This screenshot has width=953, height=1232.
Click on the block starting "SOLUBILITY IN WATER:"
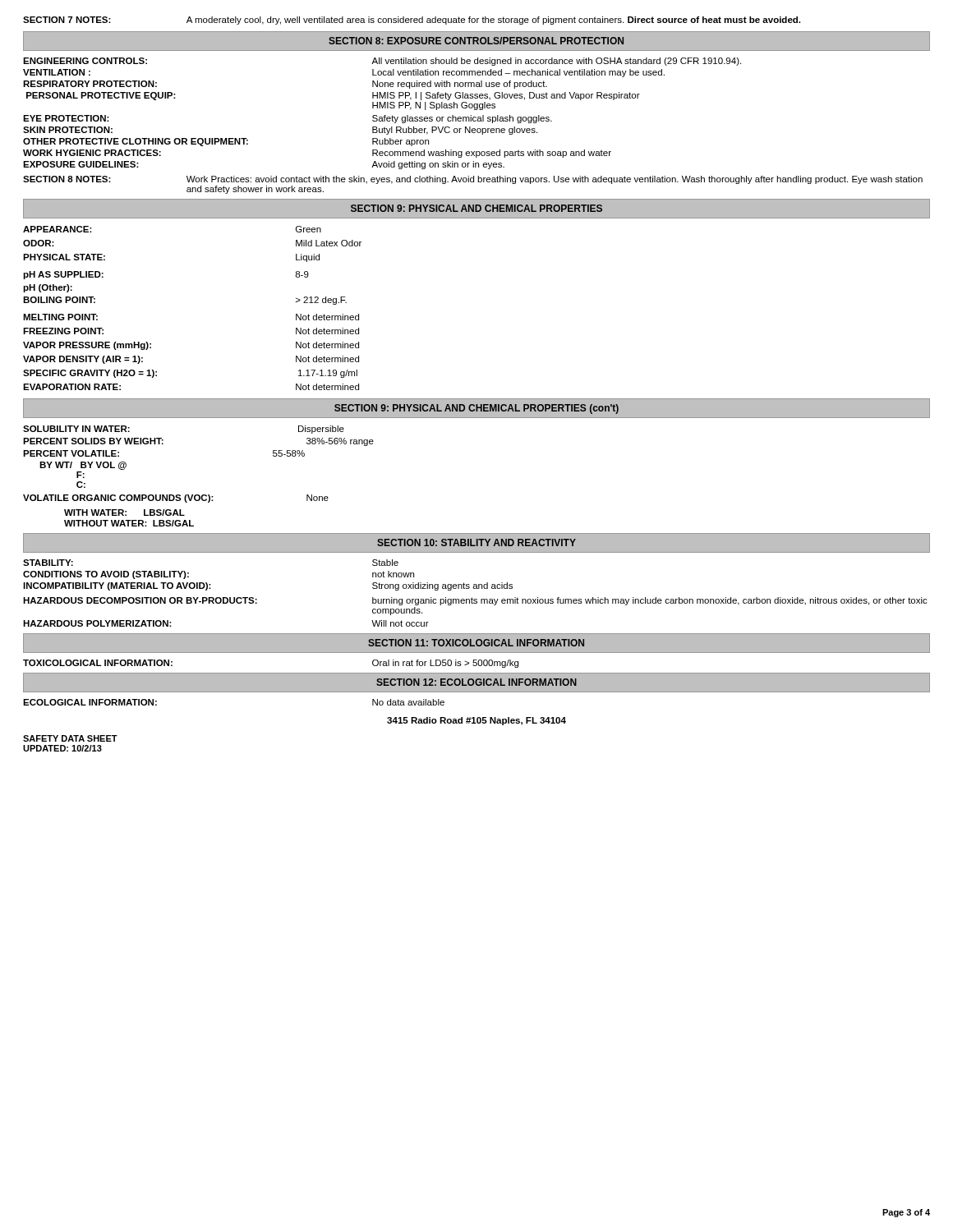point(272,429)
